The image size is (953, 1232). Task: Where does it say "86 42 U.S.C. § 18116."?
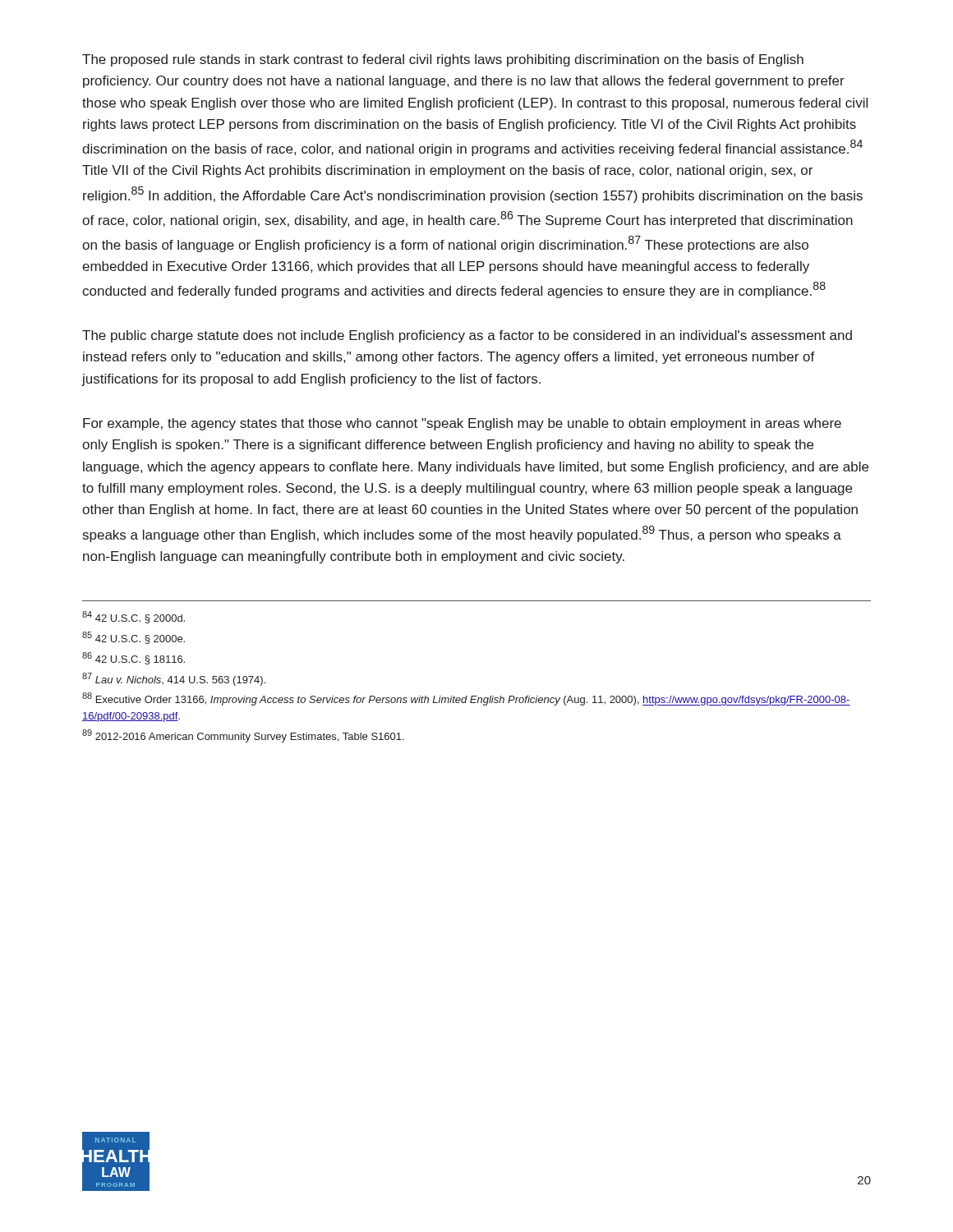(134, 658)
